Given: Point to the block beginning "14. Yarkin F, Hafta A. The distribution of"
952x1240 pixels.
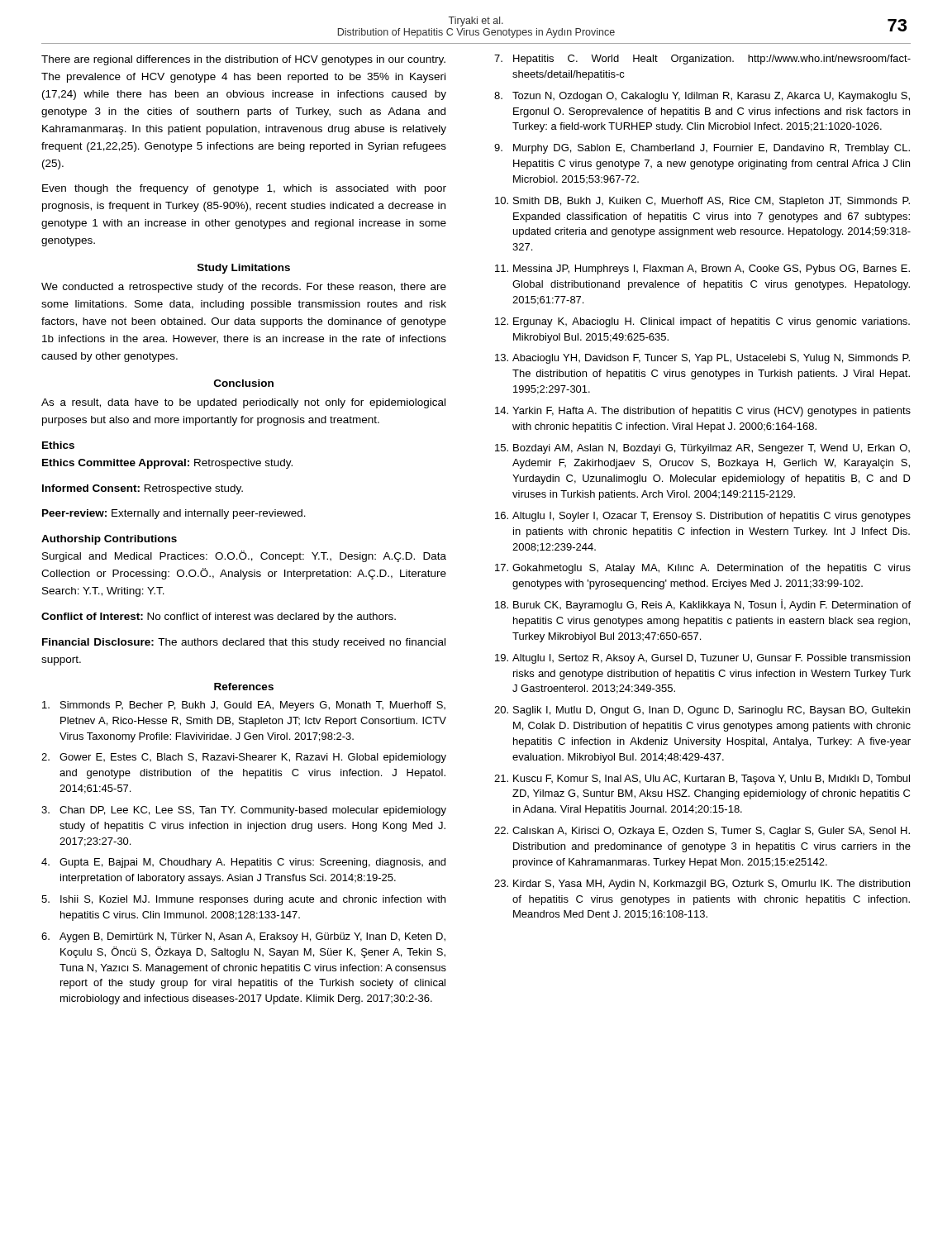Looking at the screenshot, I should tap(702, 419).
